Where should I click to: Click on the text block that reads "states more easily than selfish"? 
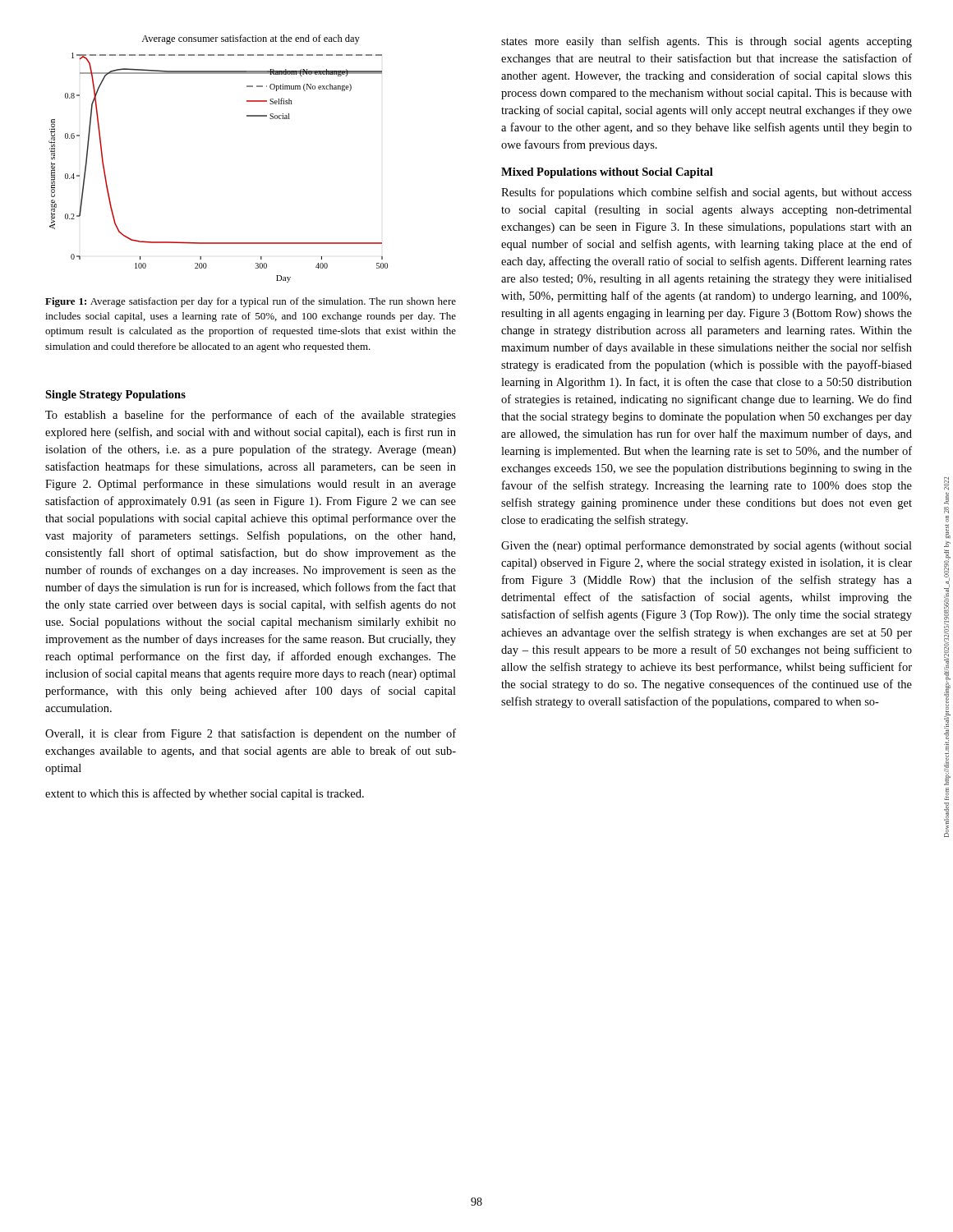(707, 93)
